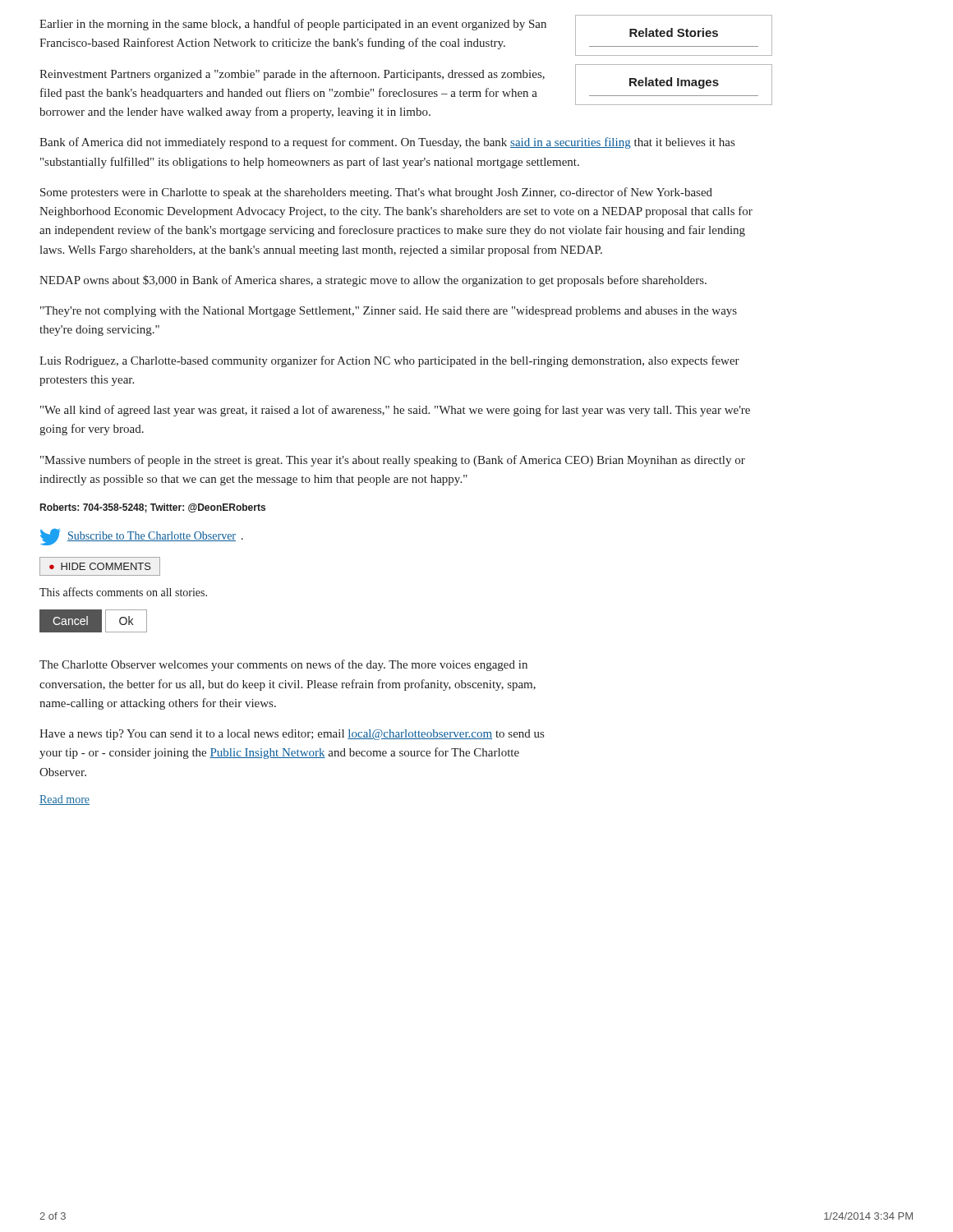Click on the text block that reads "NEDAP owns about"
This screenshot has height=1232, width=953.
click(397, 280)
